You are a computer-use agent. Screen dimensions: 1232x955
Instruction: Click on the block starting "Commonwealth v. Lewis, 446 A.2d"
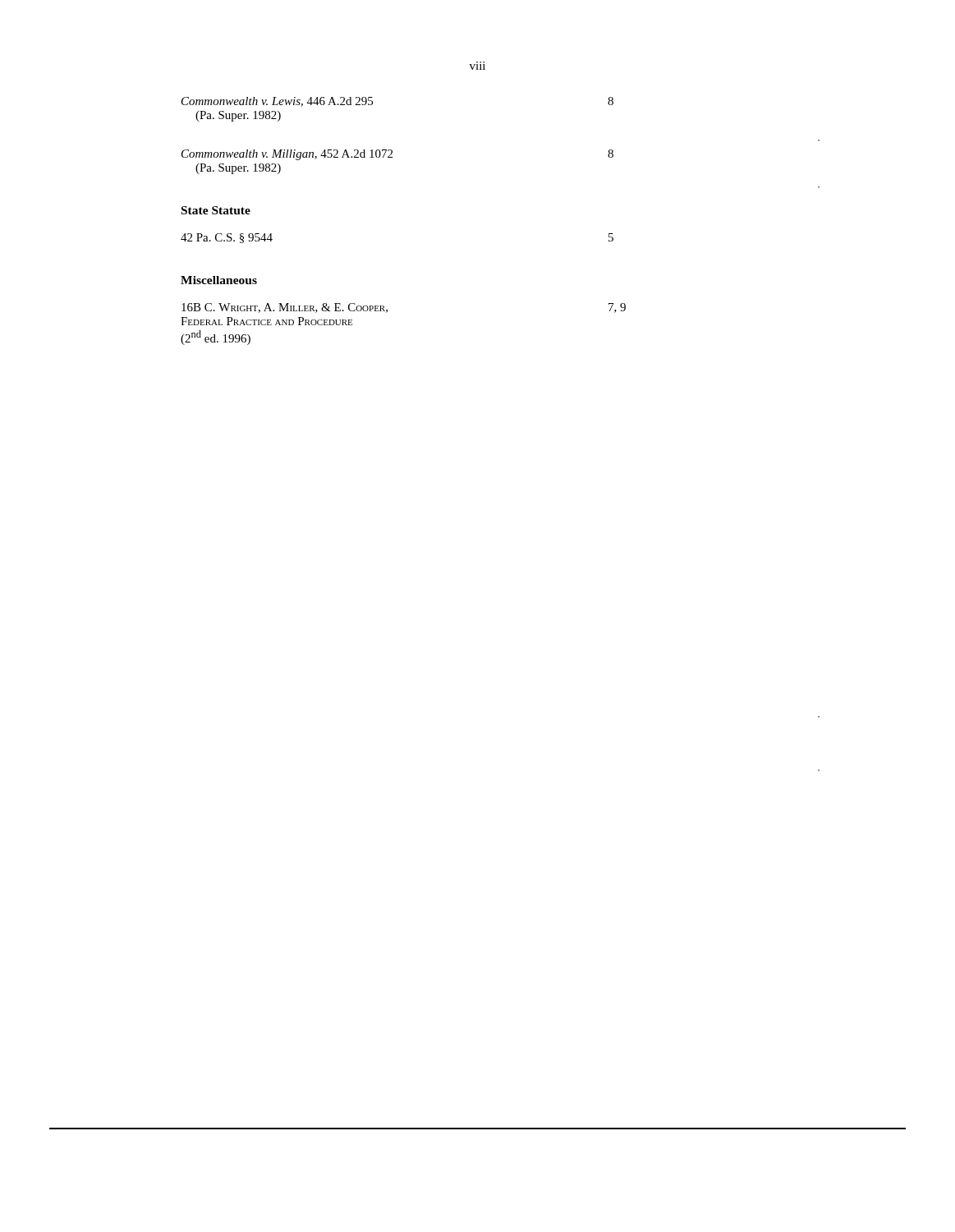coord(282,101)
